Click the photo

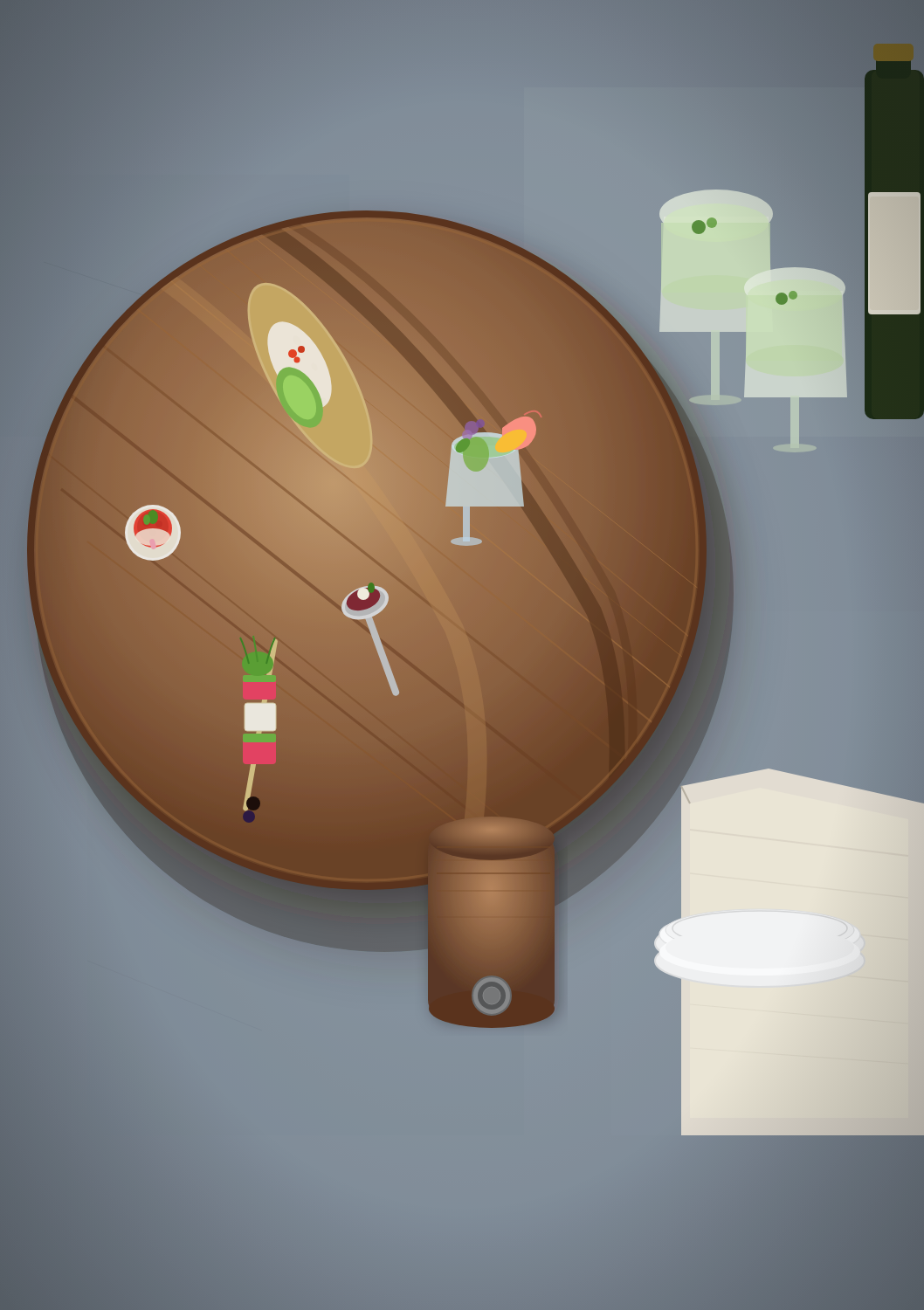tap(462, 655)
